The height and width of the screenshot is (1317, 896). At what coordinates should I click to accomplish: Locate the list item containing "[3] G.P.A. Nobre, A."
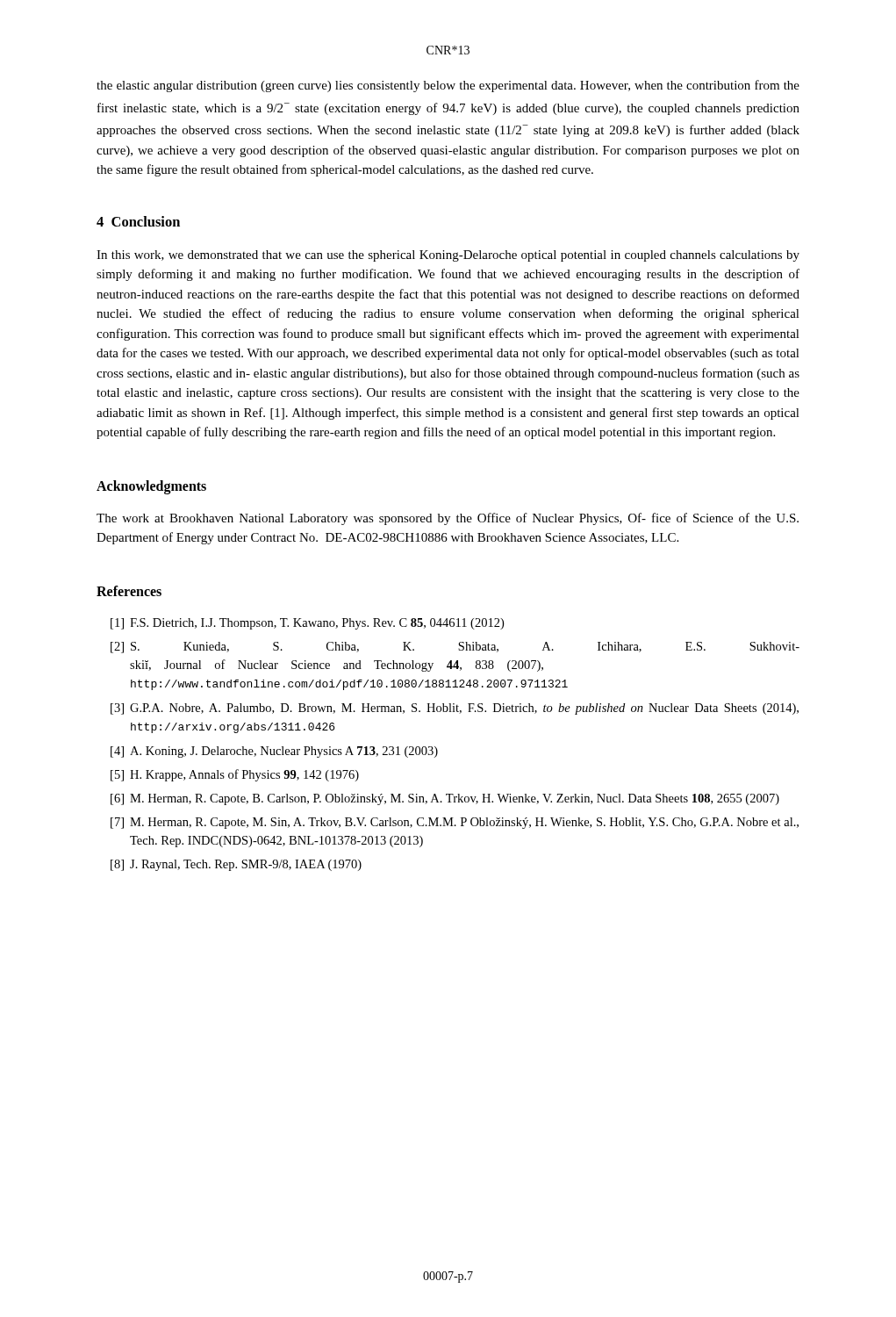pyautogui.click(x=448, y=718)
